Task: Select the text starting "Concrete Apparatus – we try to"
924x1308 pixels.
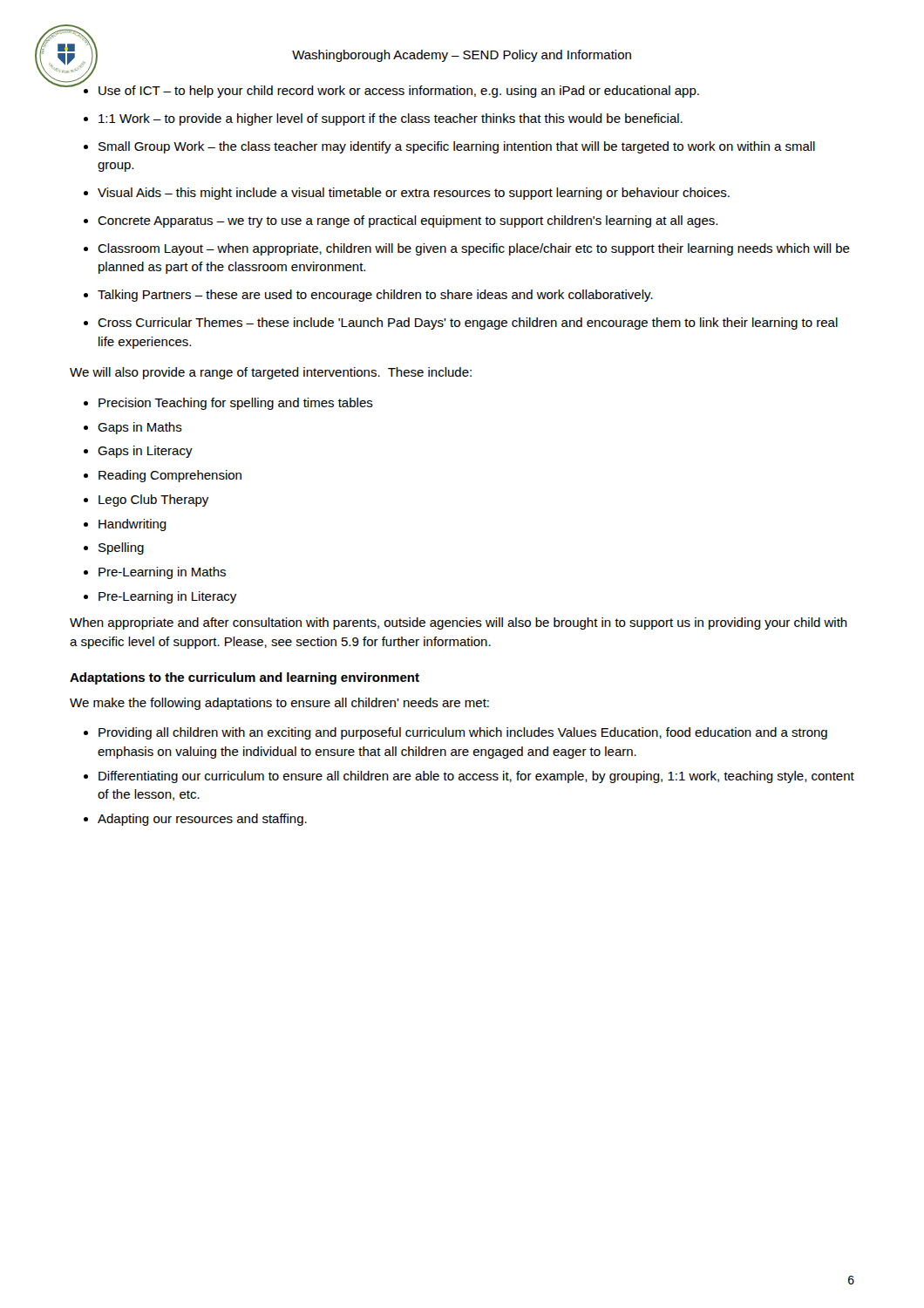Action: pyautogui.click(x=408, y=220)
